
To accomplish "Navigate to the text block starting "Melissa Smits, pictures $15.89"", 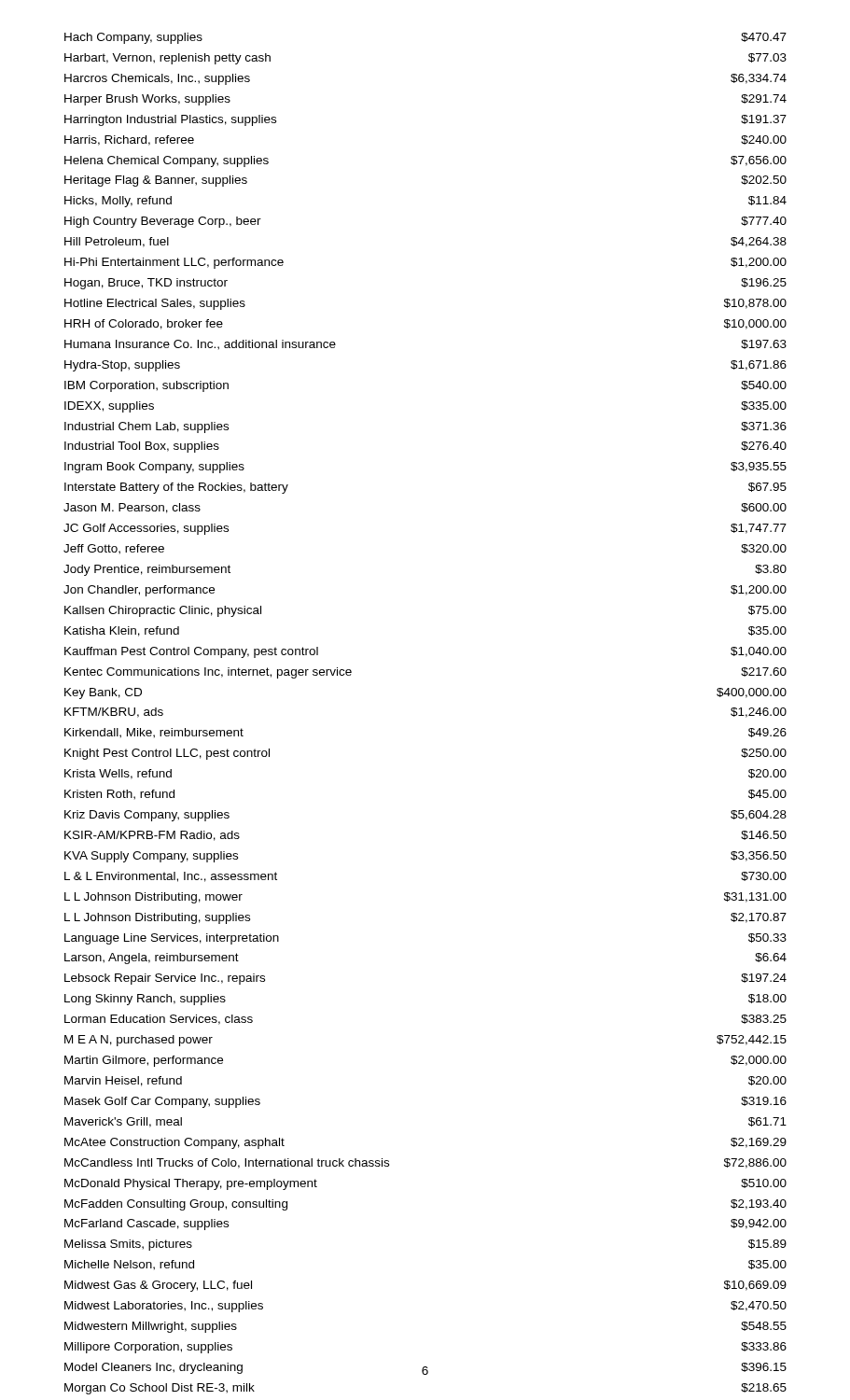I will [x=129, y=1245].
